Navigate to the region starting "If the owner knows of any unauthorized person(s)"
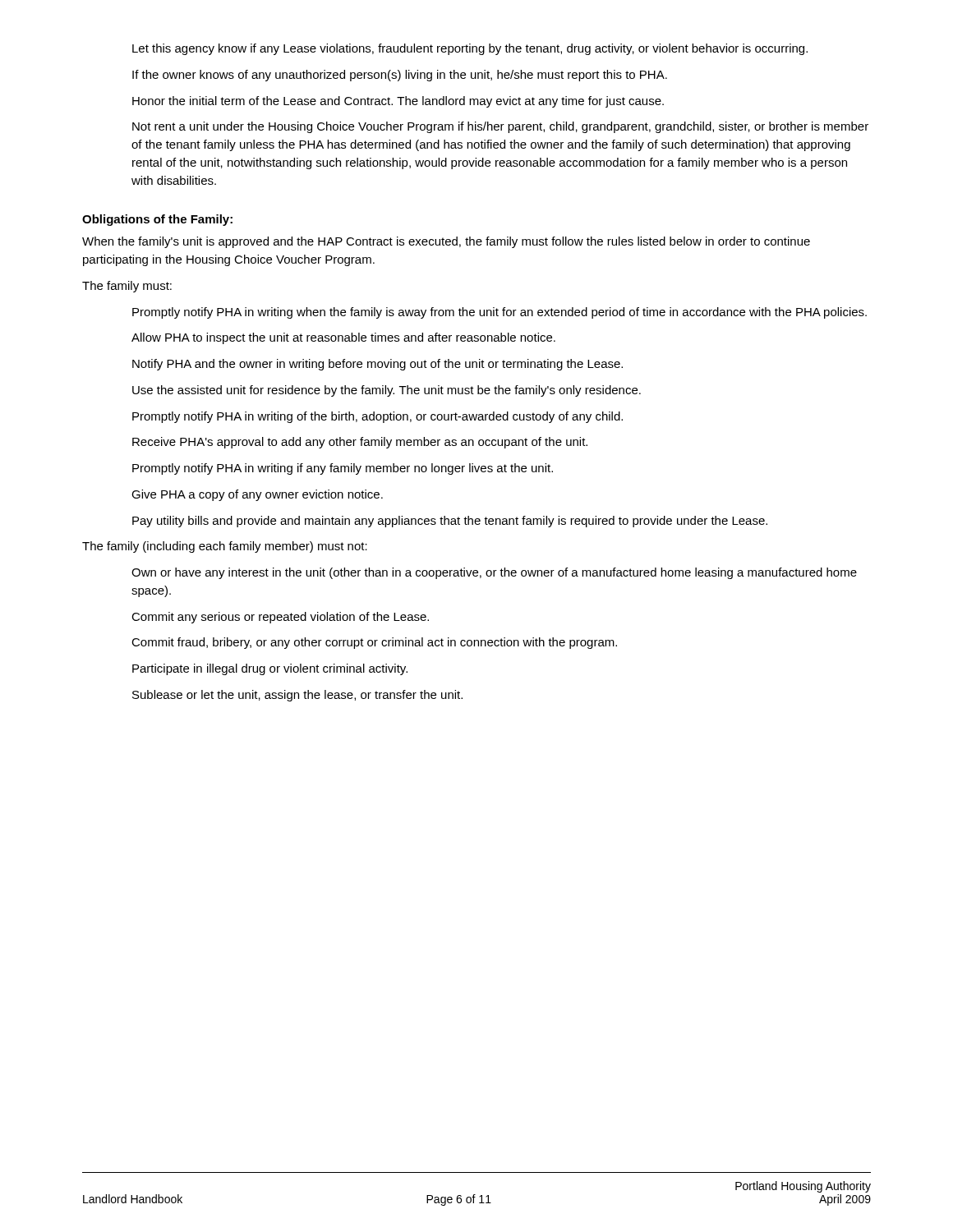The image size is (953, 1232). click(501, 74)
